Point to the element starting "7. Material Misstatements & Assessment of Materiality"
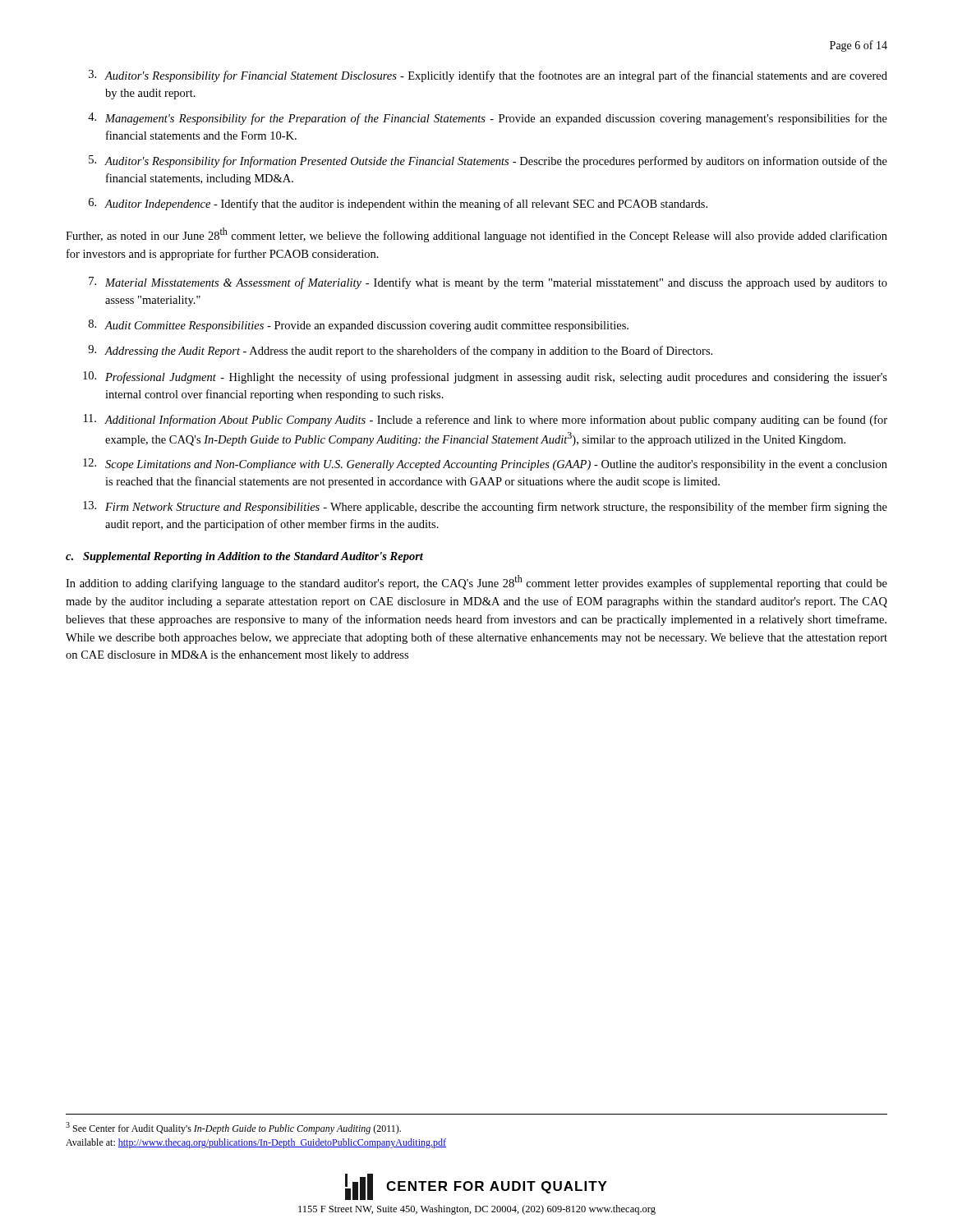 [x=476, y=292]
